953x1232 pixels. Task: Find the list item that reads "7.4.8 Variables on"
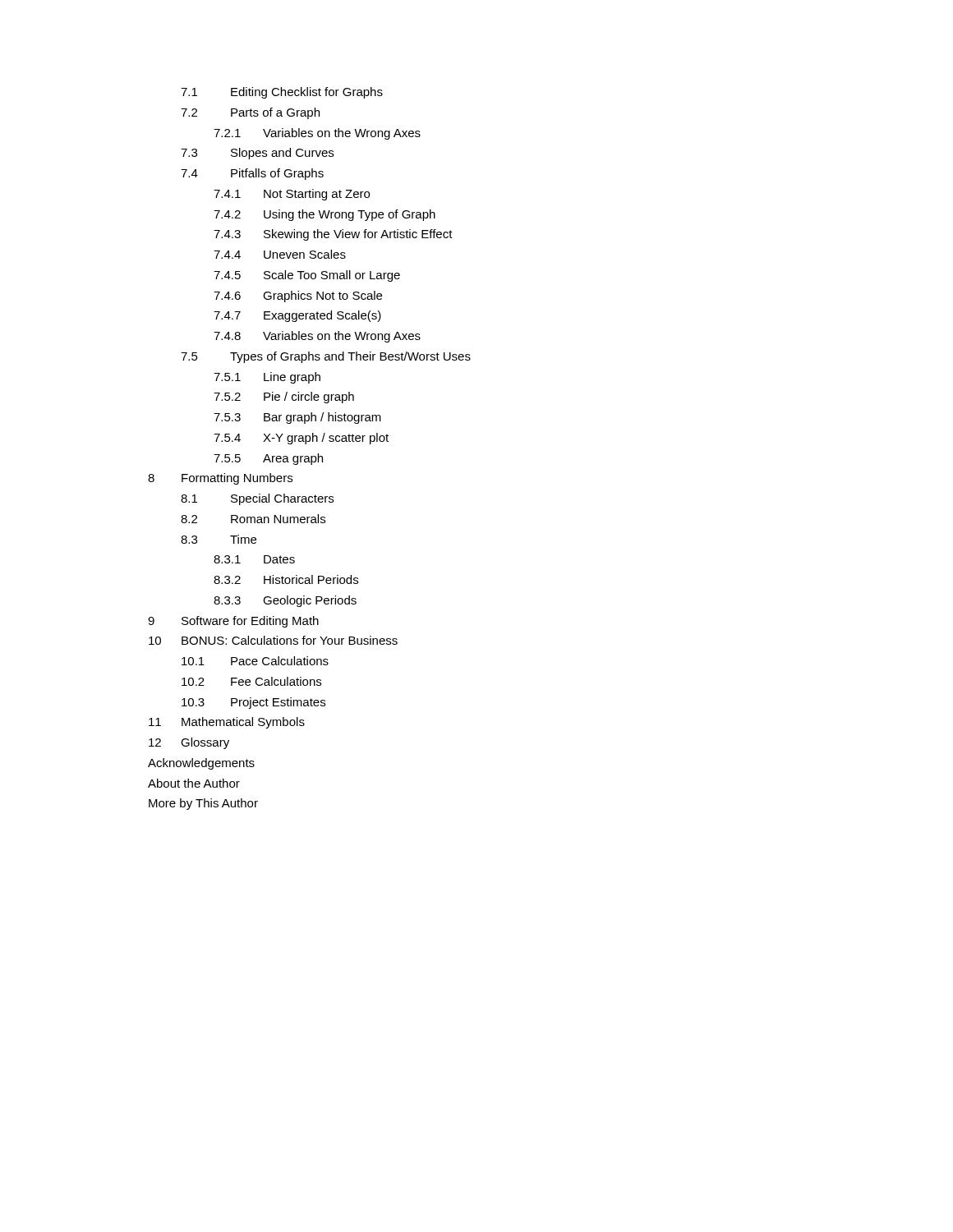[x=317, y=336]
